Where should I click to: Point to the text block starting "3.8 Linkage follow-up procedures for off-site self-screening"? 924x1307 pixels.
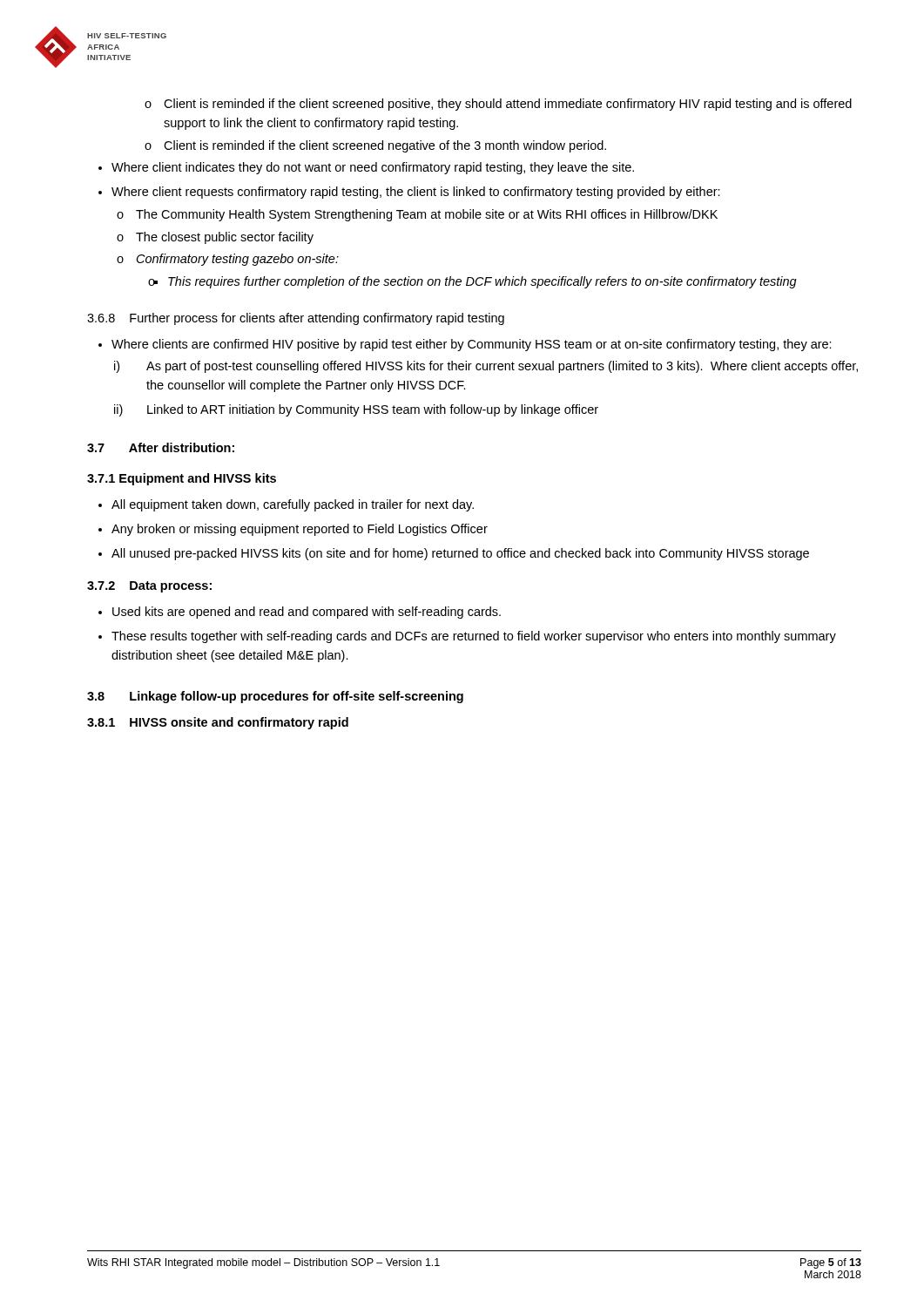[275, 696]
